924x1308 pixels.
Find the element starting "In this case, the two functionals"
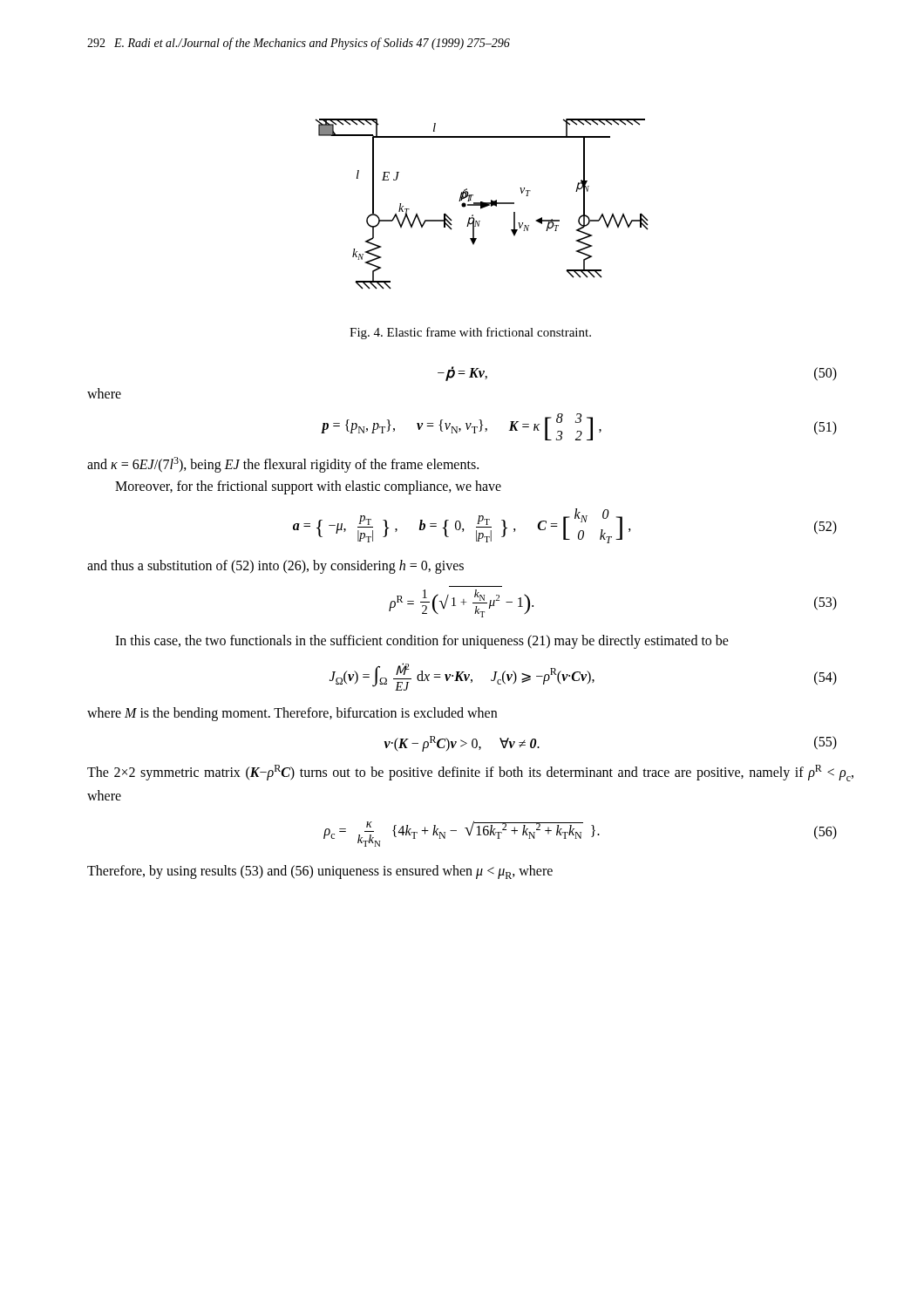(408, 641)
